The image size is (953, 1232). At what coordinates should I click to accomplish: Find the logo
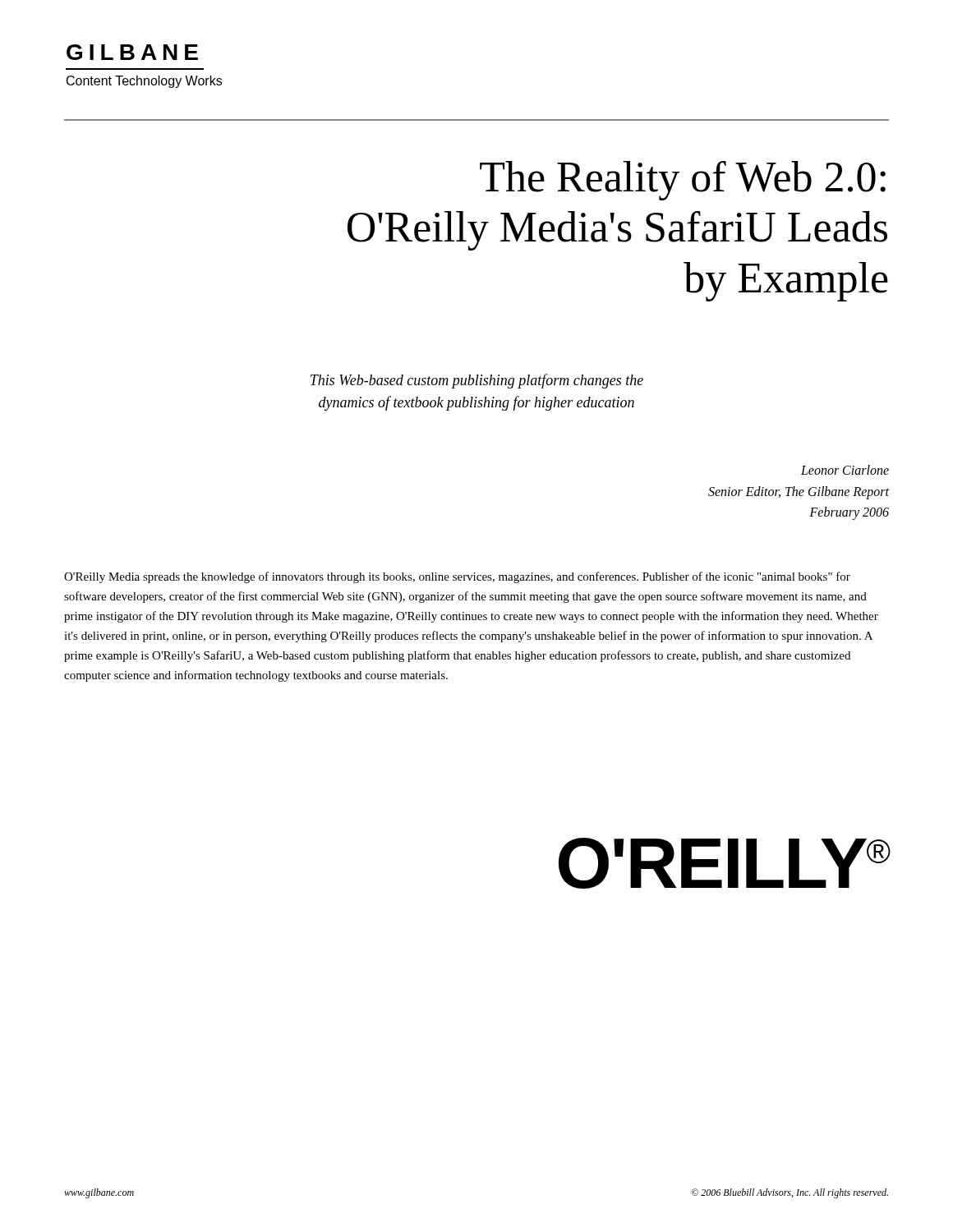pos(476,863)
